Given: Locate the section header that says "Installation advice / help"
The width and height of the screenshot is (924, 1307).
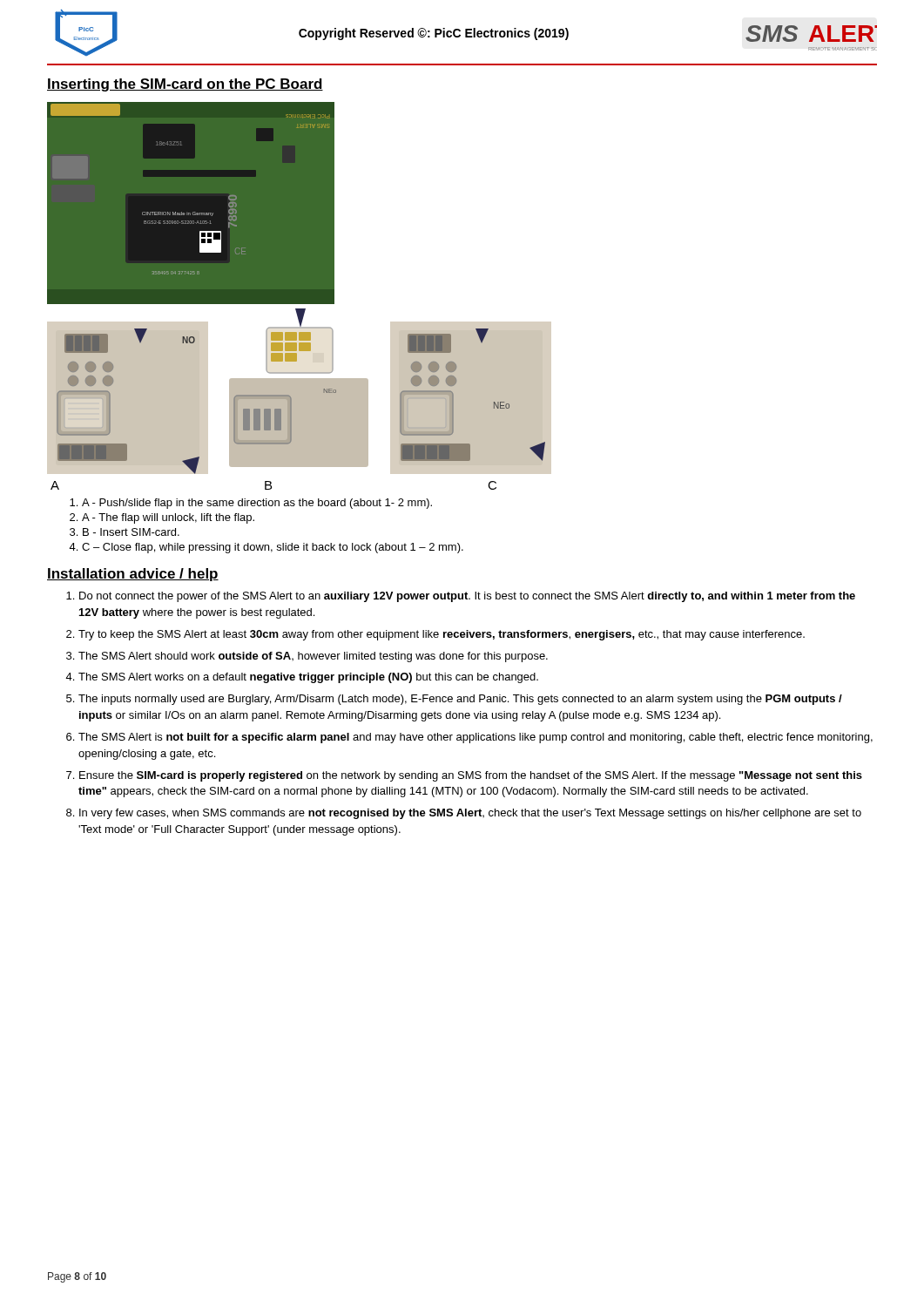Looking at the screenshot, I should [x=133, y=574].
